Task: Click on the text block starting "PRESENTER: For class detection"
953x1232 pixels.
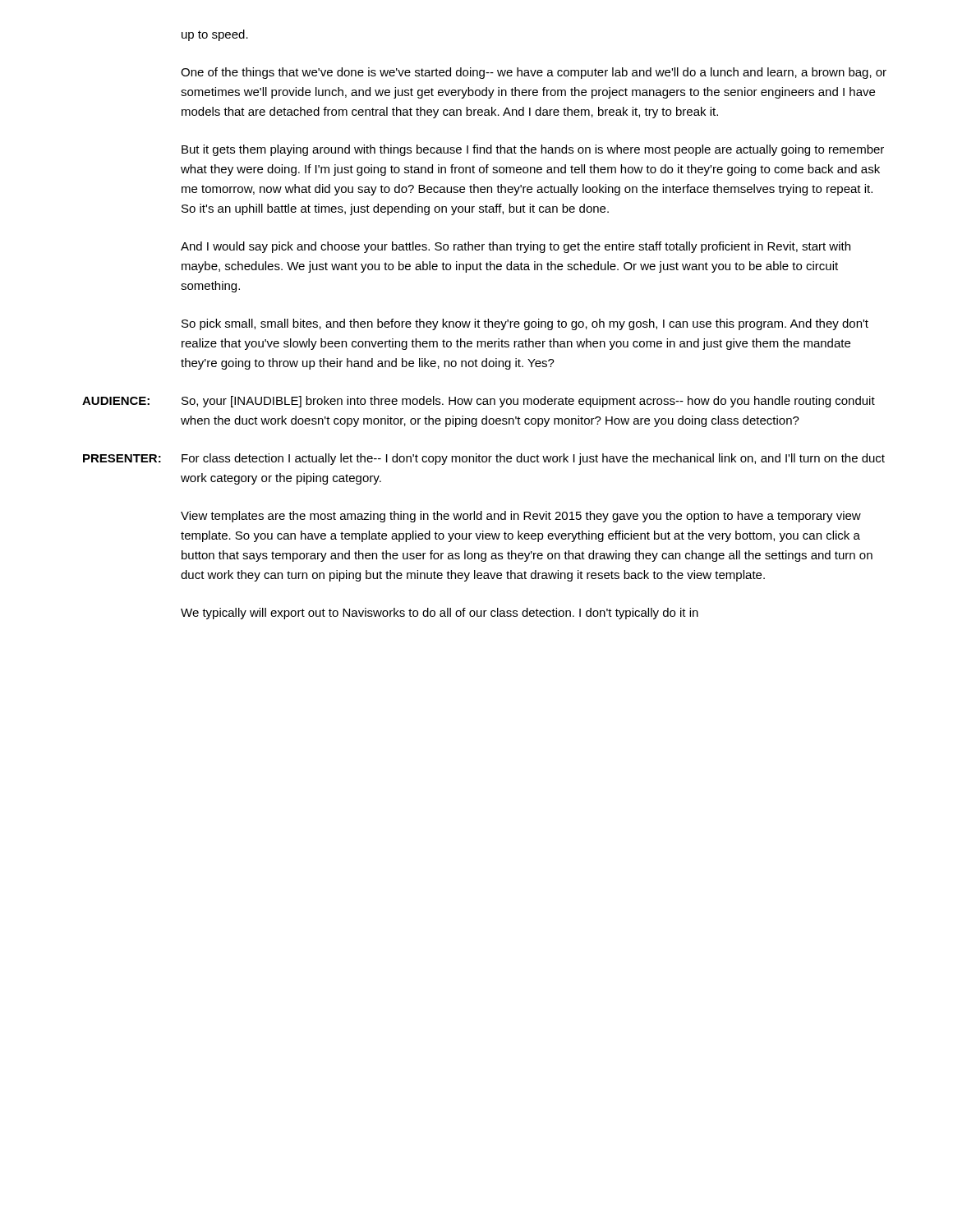Action: point(485,468)
